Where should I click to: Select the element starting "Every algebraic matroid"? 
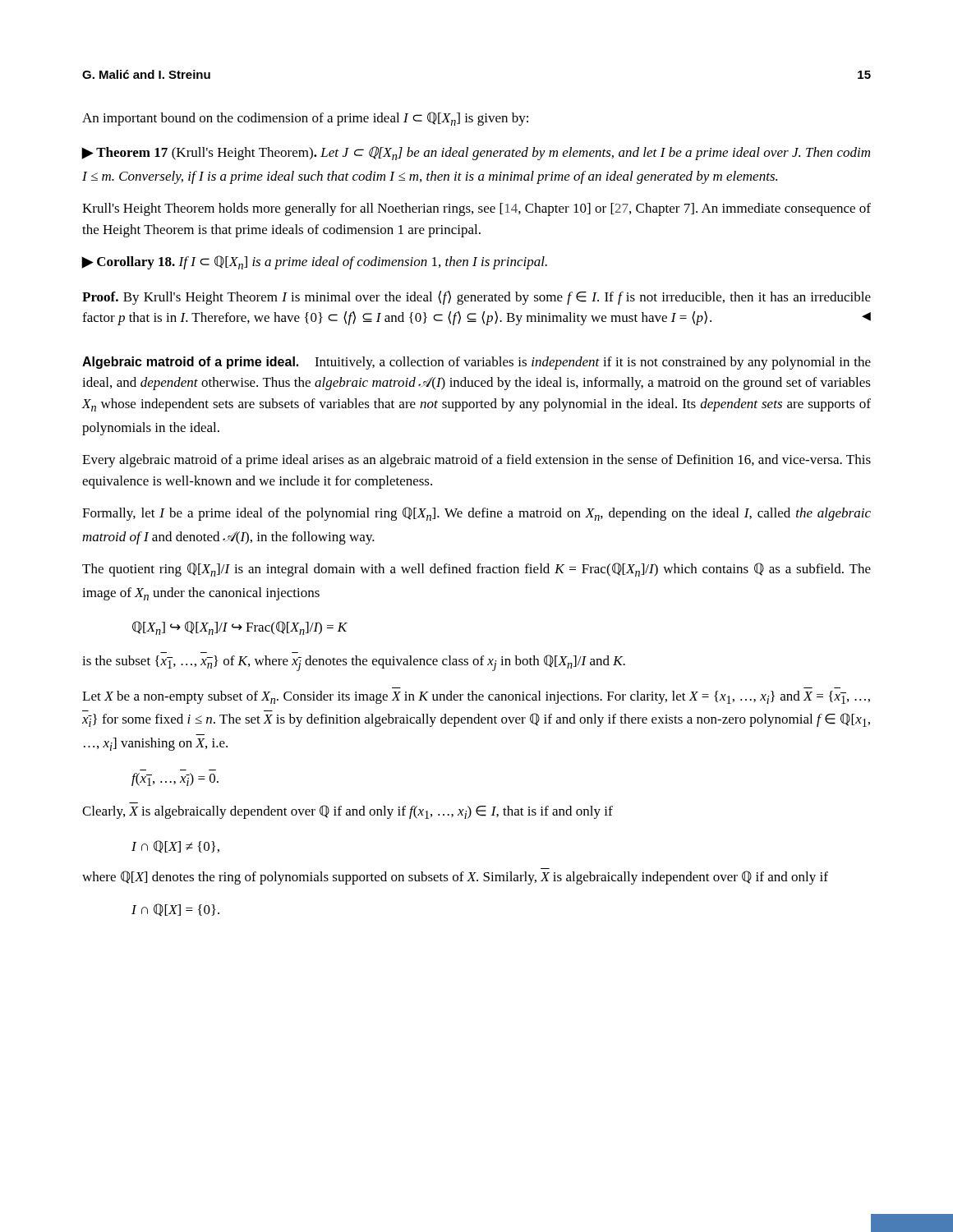click(476, 470)
